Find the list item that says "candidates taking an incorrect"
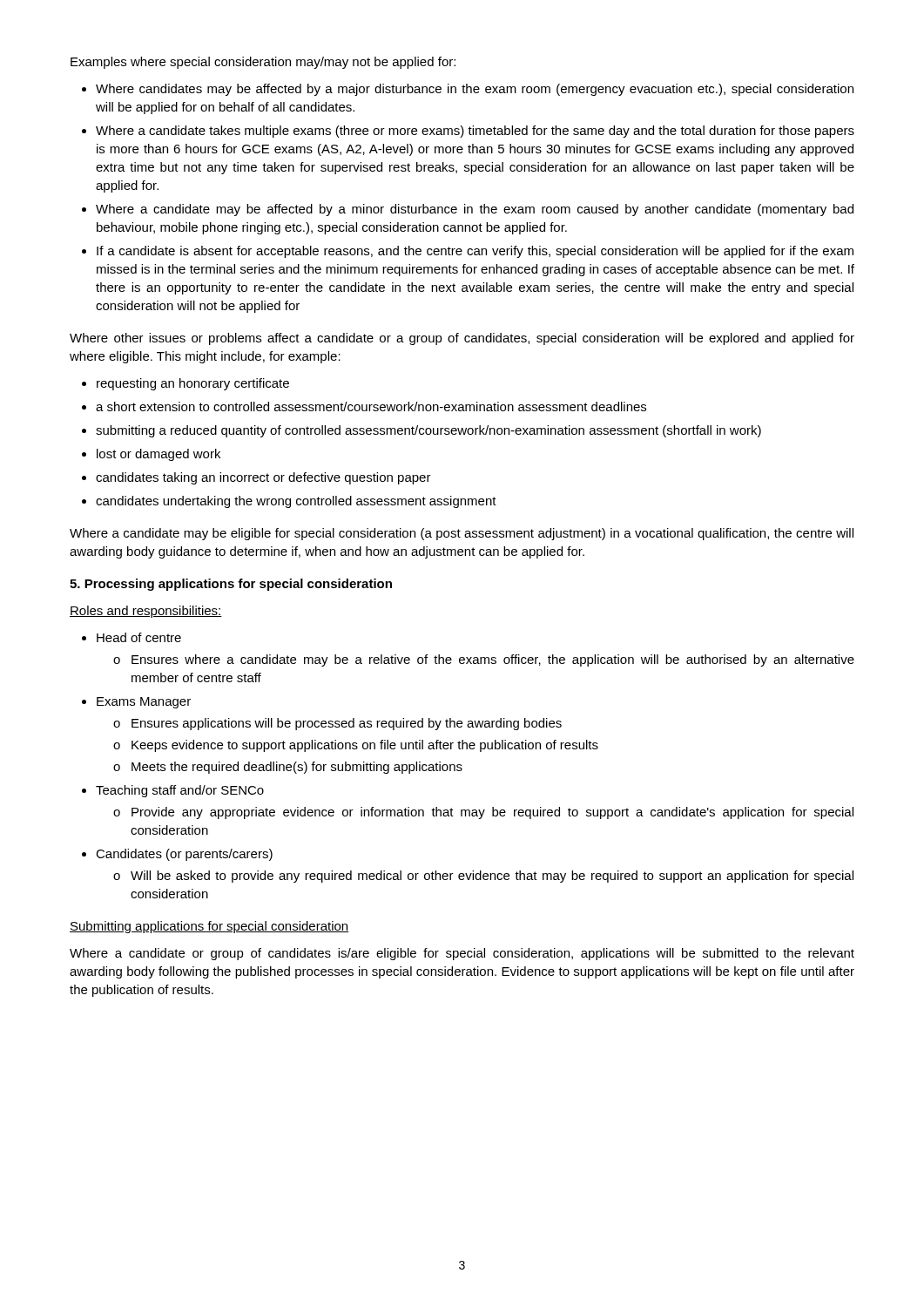 click(x=263, y=478)
